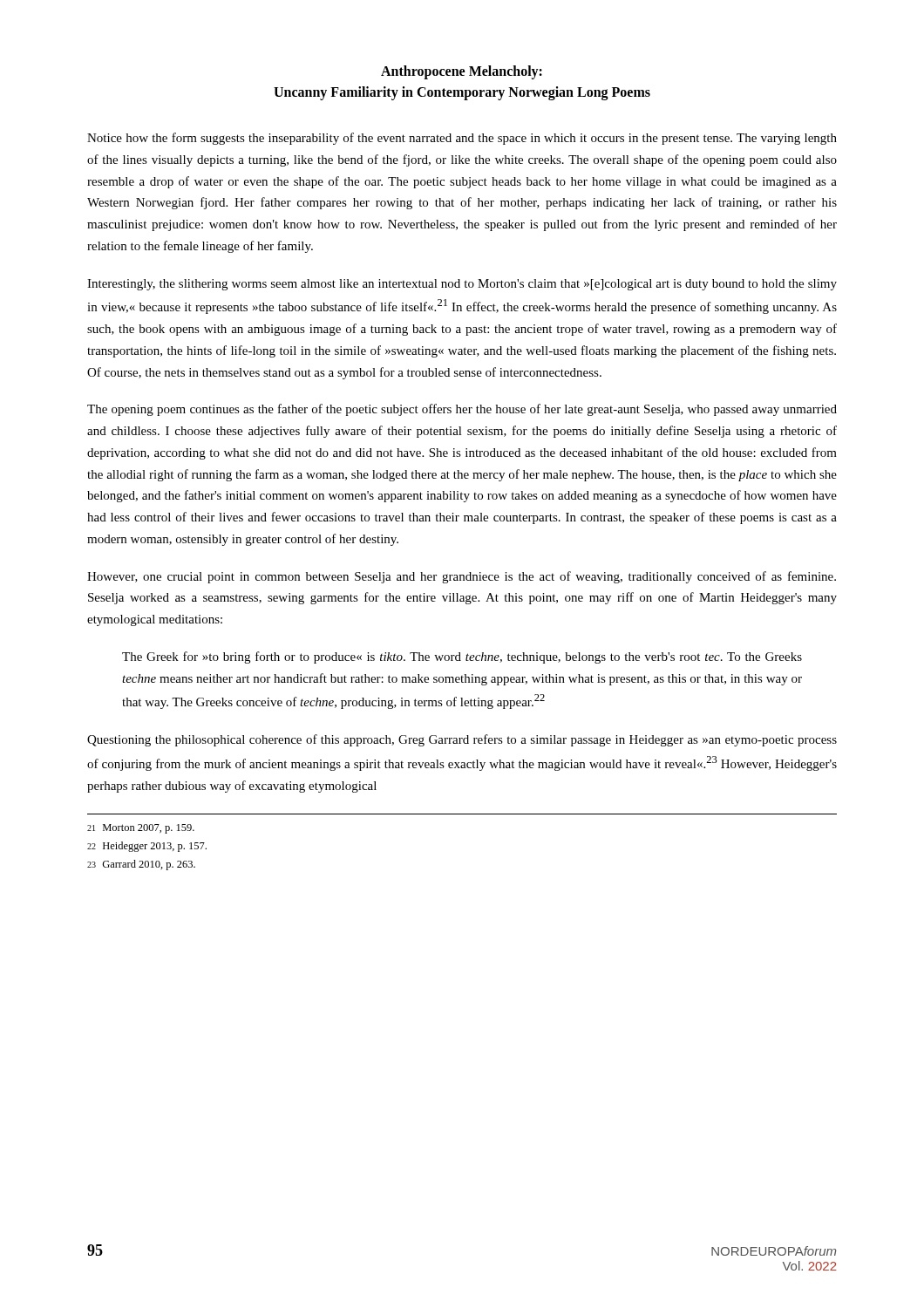924x1308 pixels.
Task: Point to the text starting "23 Garrard 2010, p. 263."
Action: 142,864
